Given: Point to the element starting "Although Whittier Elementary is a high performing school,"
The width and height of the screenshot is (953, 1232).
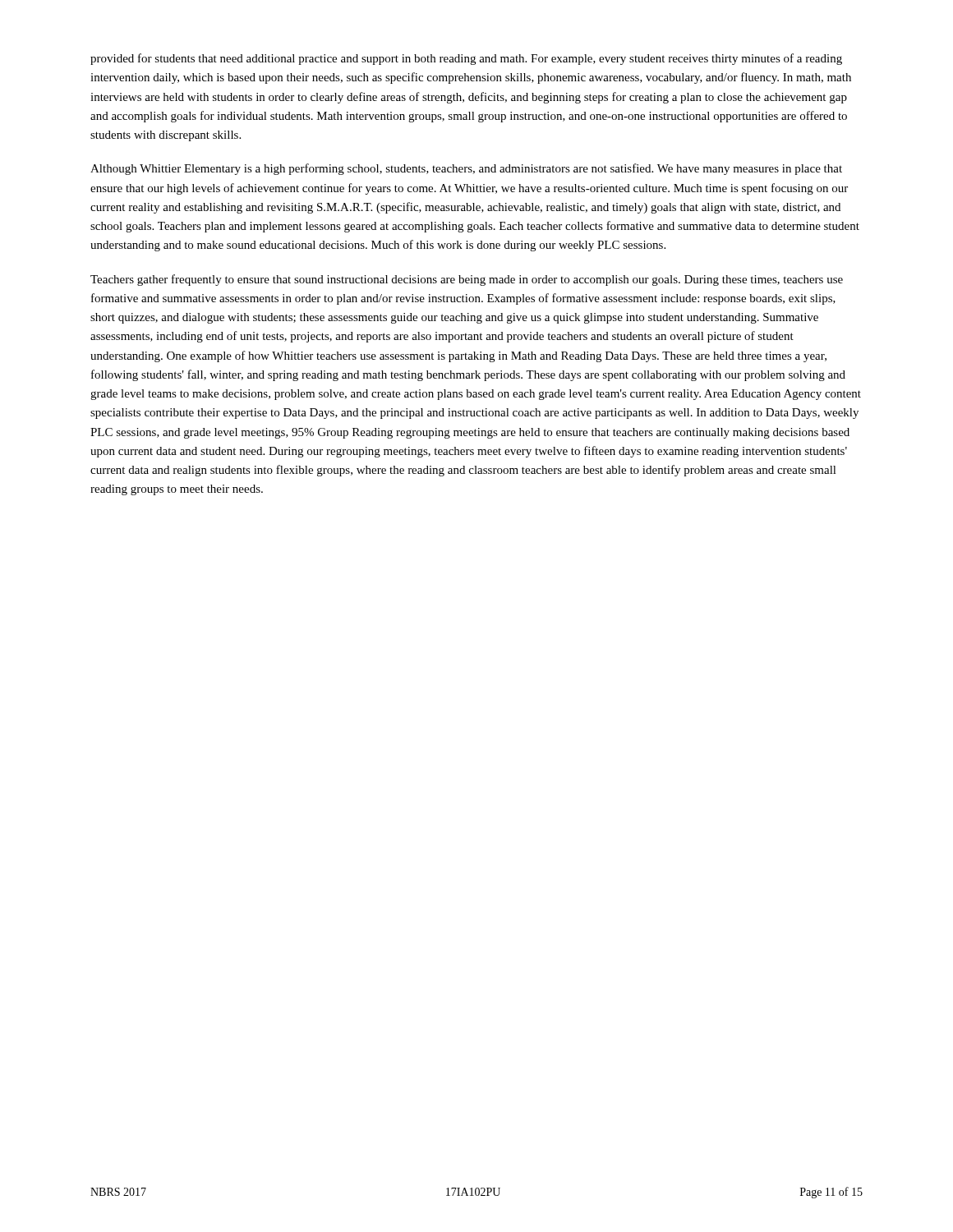Looking at the screenshot, I should click(x=475, y=207).
